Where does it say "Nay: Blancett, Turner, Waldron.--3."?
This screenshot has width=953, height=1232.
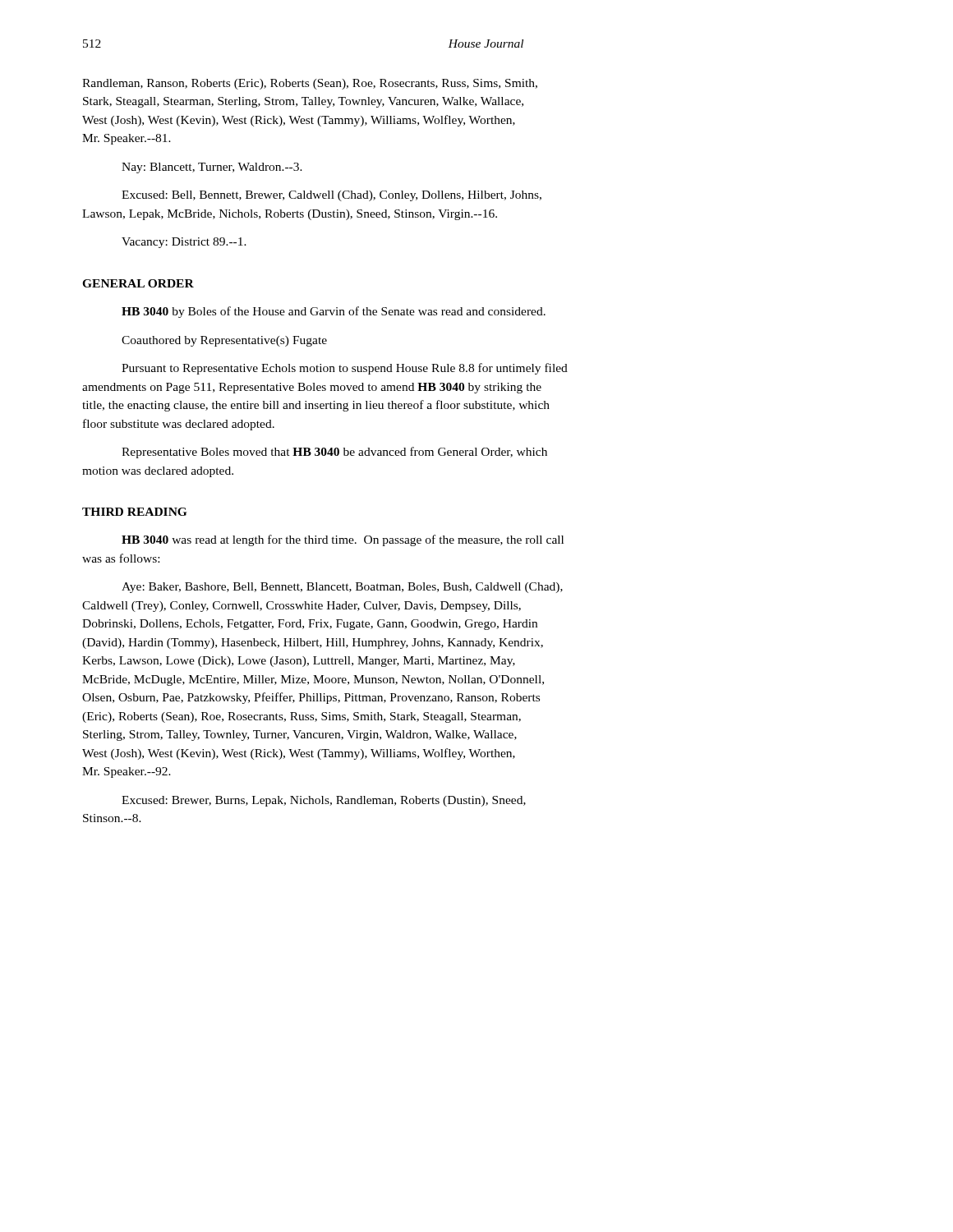click(x=212, y=166)
